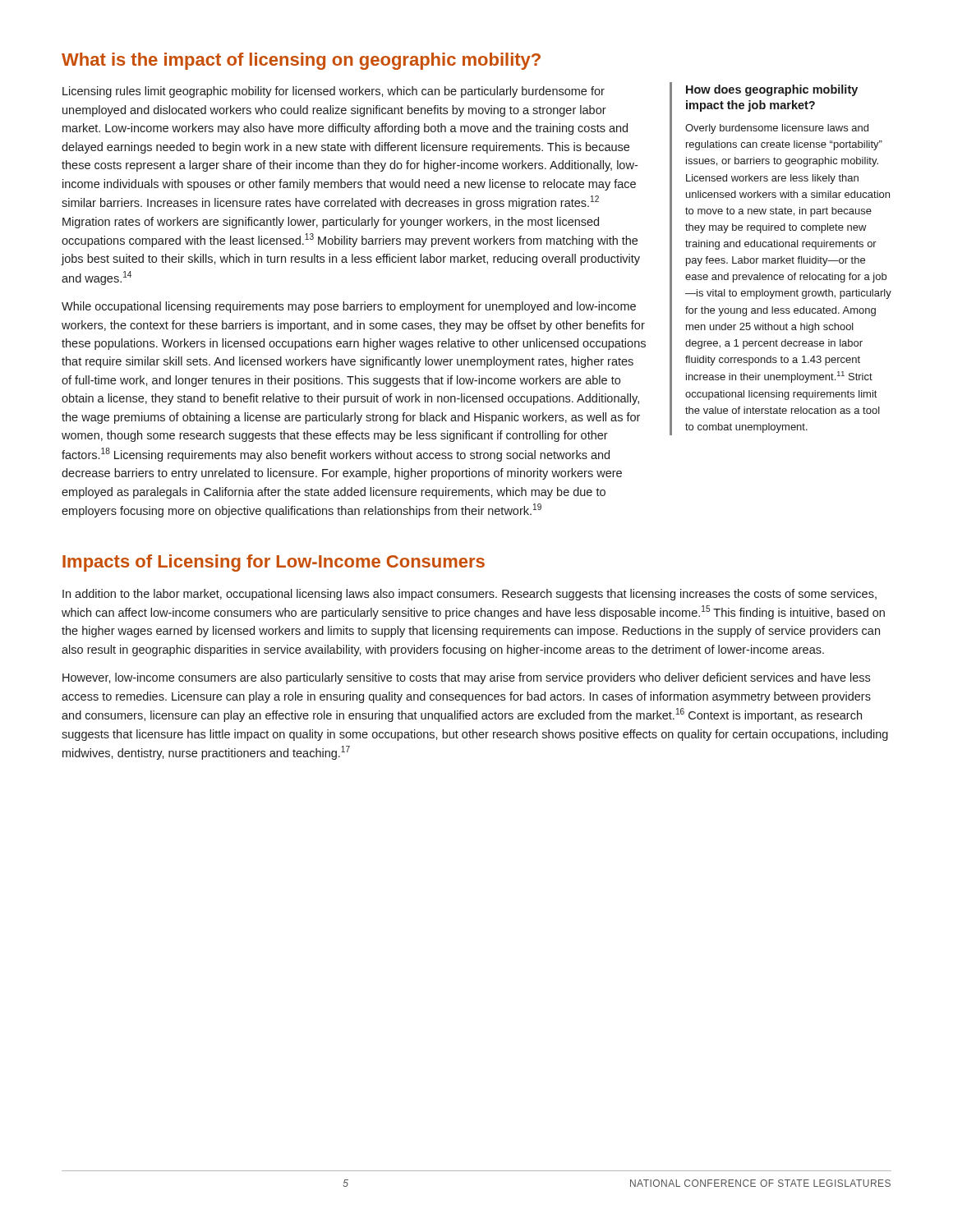Find the region starting "Impacts of Licensing for Low-Income Consumers"
This screenshot has height=1232, width=953.
click(x=274, y=562)
